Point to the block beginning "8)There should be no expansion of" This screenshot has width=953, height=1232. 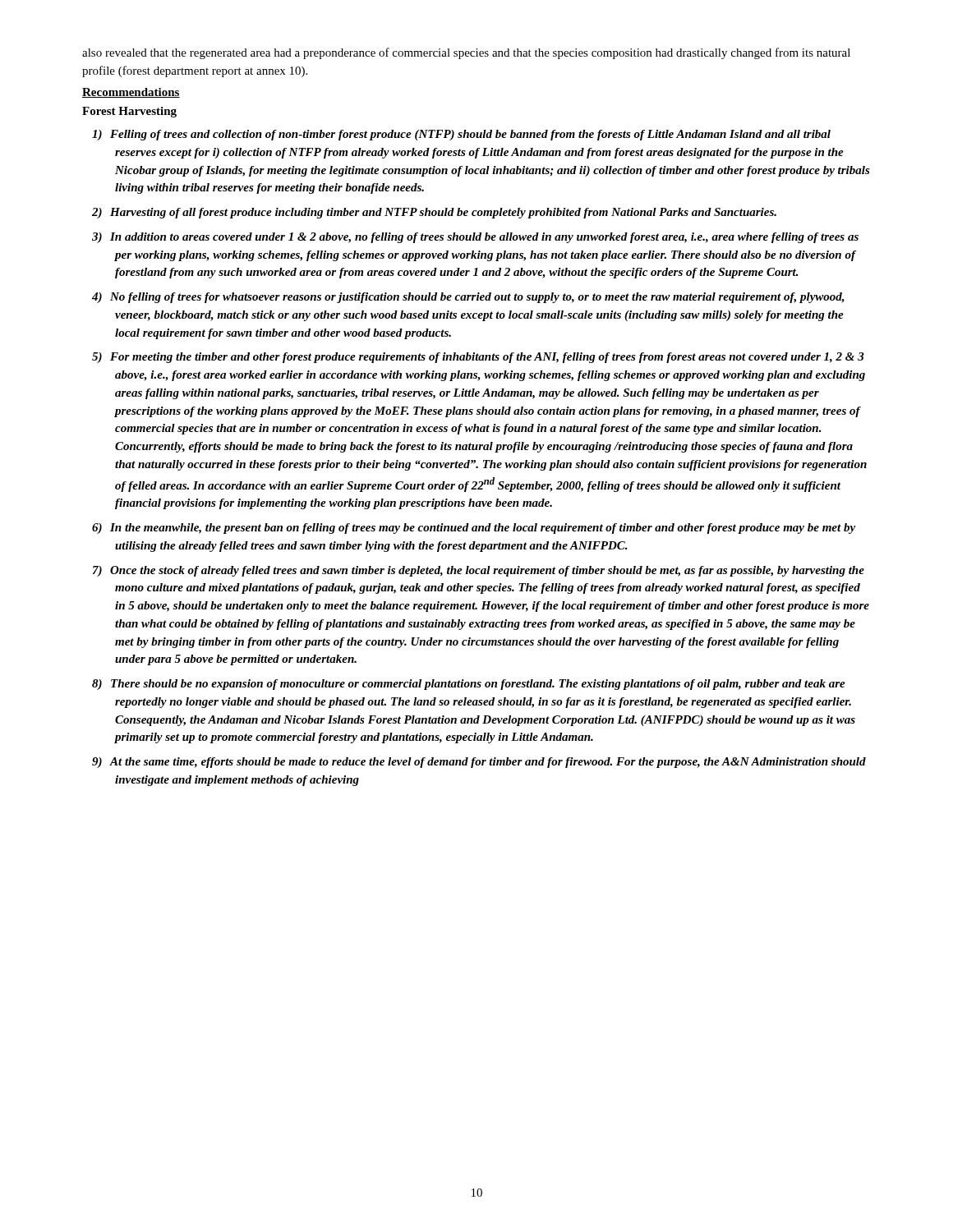[x=484, y=709]
